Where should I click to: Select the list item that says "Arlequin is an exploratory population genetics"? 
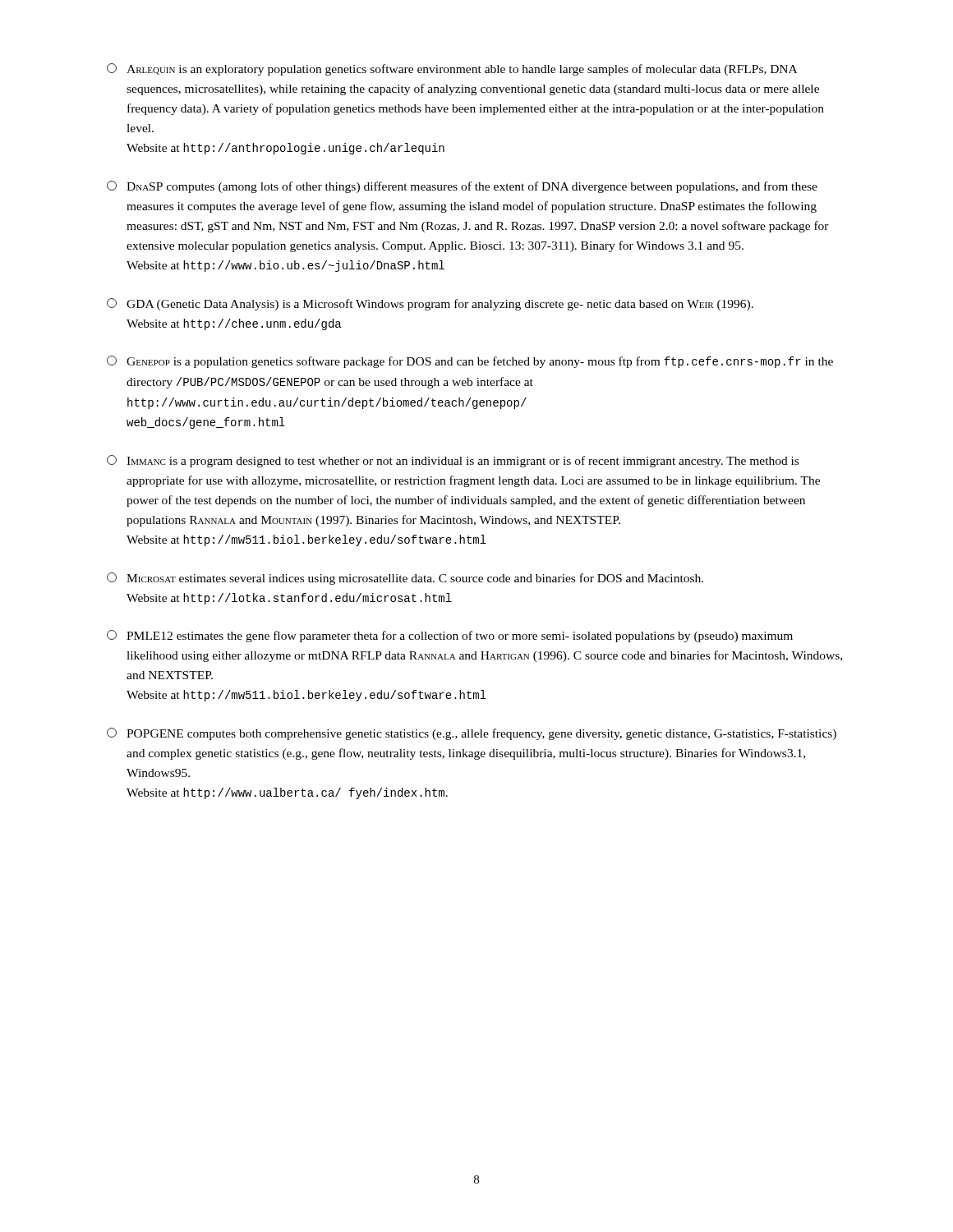pos(476,109)
